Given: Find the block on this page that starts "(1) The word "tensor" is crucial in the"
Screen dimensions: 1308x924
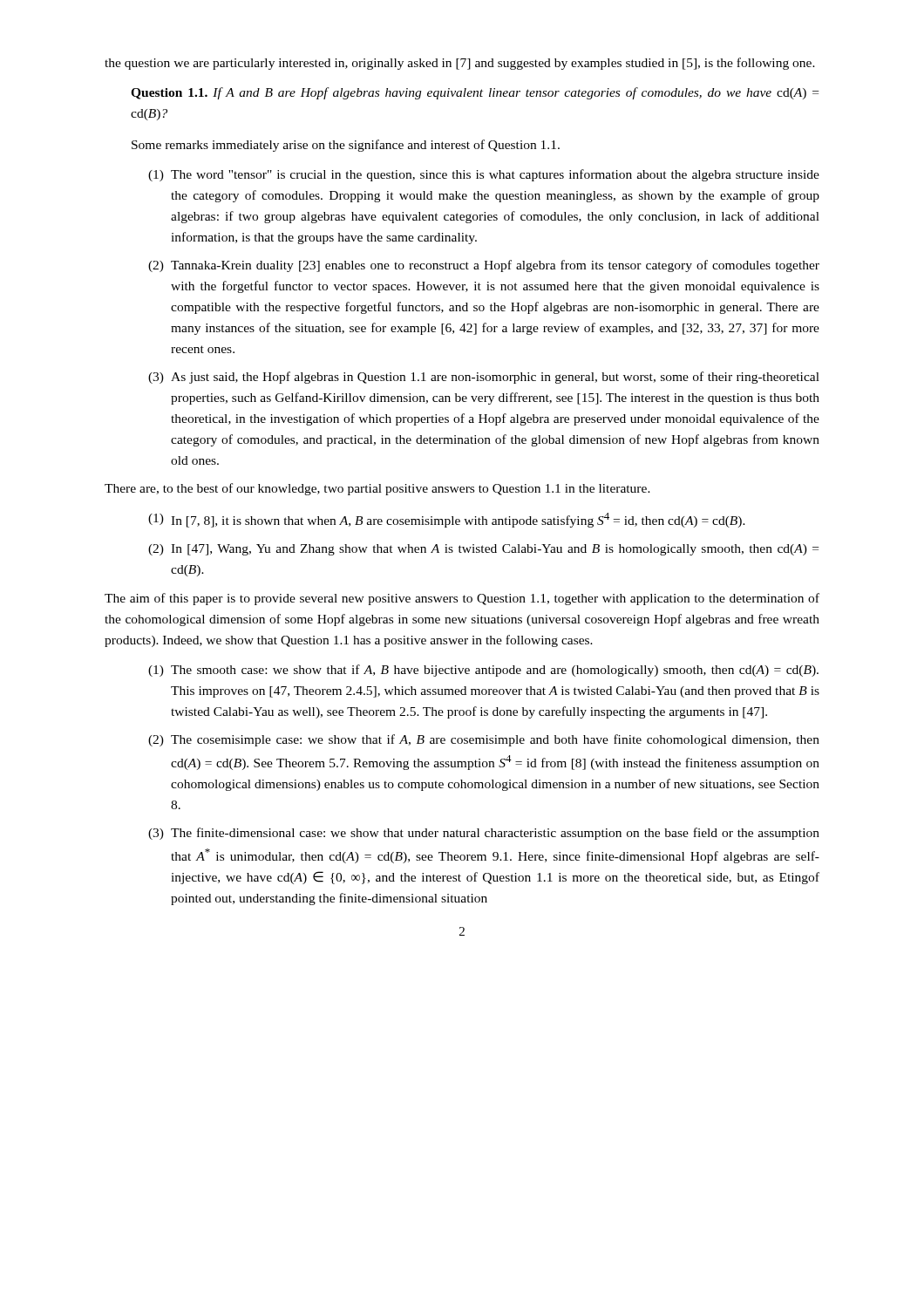Looking at the screenshot, I should pos(475,206).
